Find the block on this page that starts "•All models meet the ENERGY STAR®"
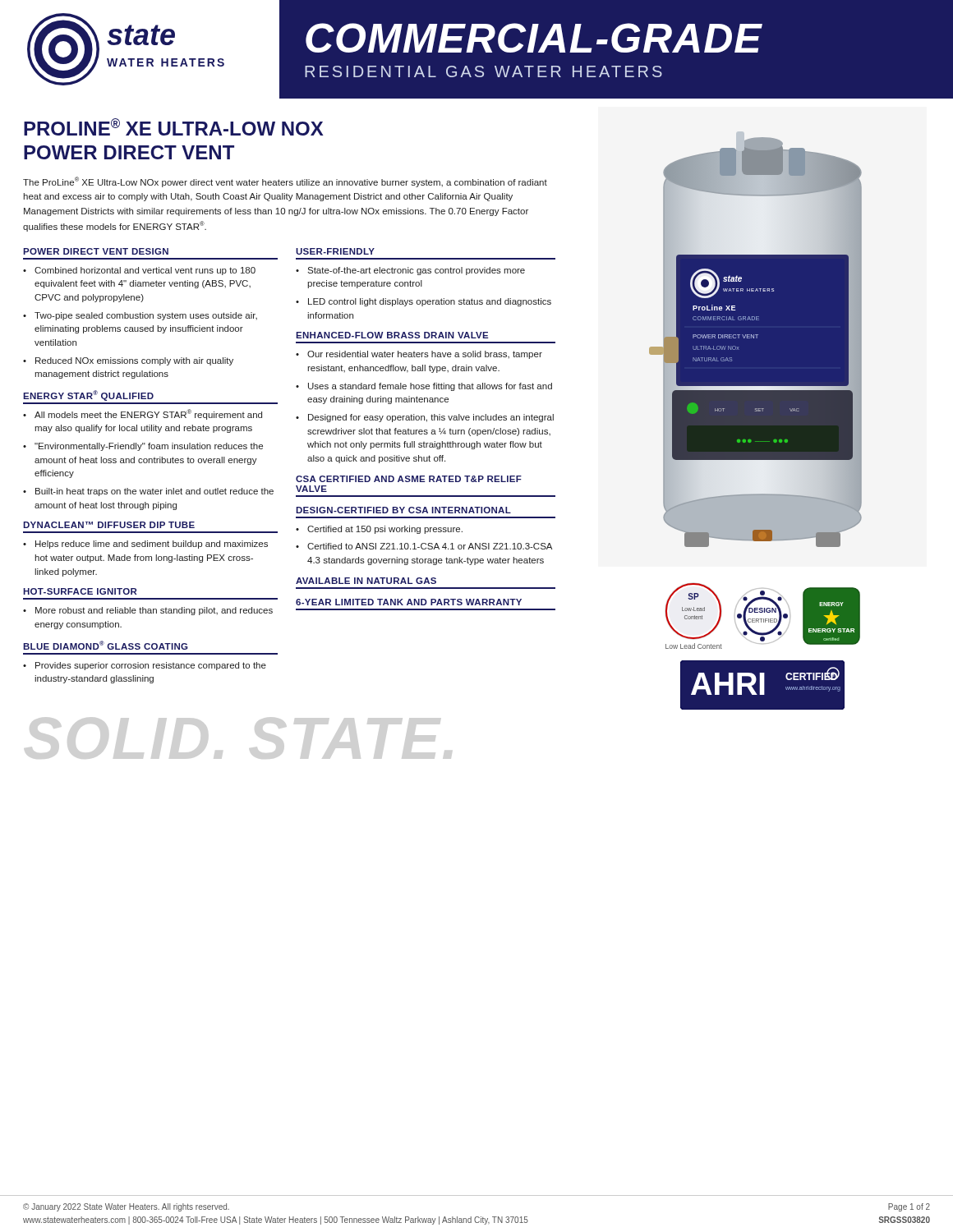The height and width of the screenshot is (1232, 953). pyautogui.click(x=143, y=421)
